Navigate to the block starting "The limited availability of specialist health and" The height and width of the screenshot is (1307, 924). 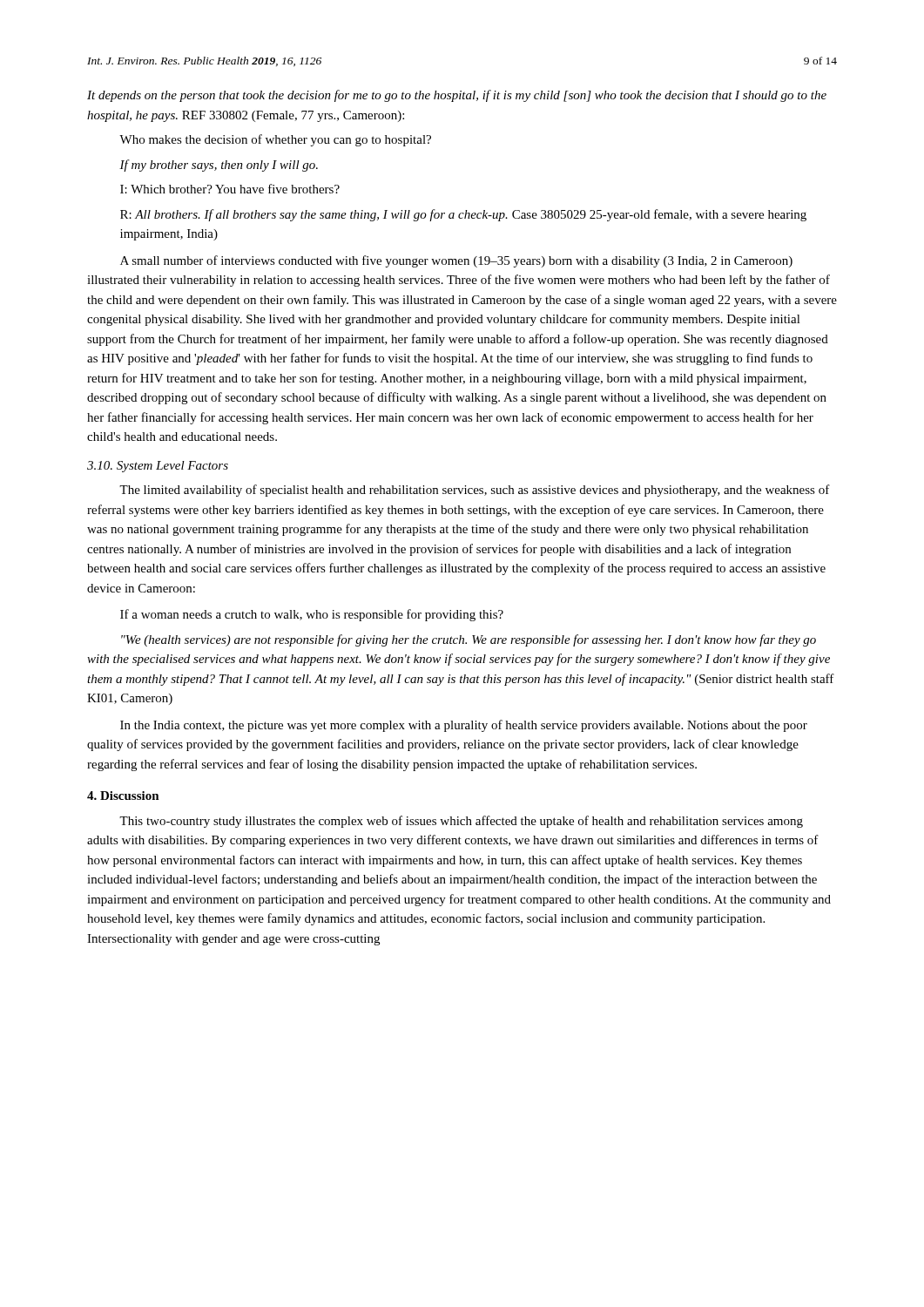(462, 539)
